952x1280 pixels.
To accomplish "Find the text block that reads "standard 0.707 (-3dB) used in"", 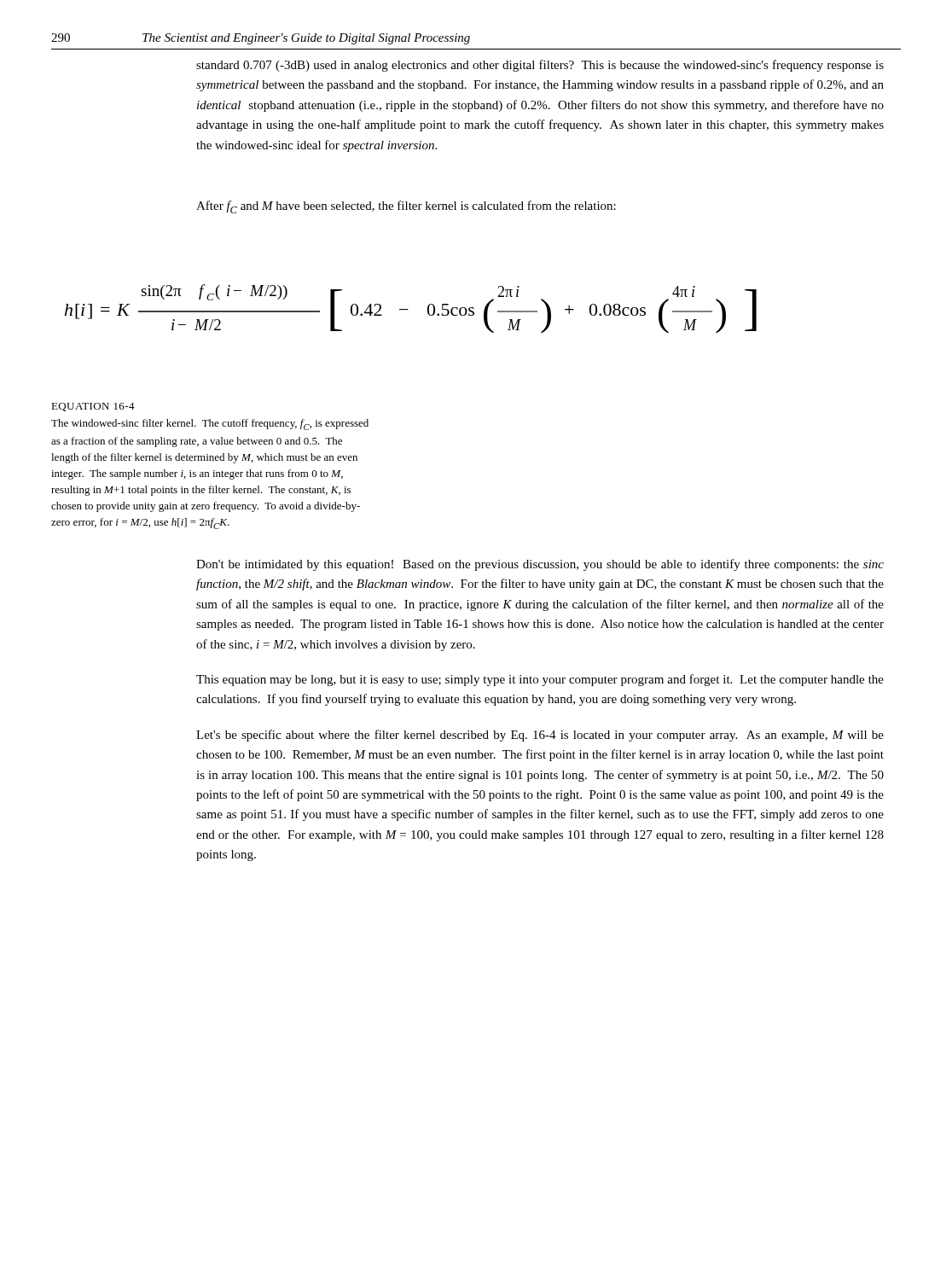I will [540, 105].
